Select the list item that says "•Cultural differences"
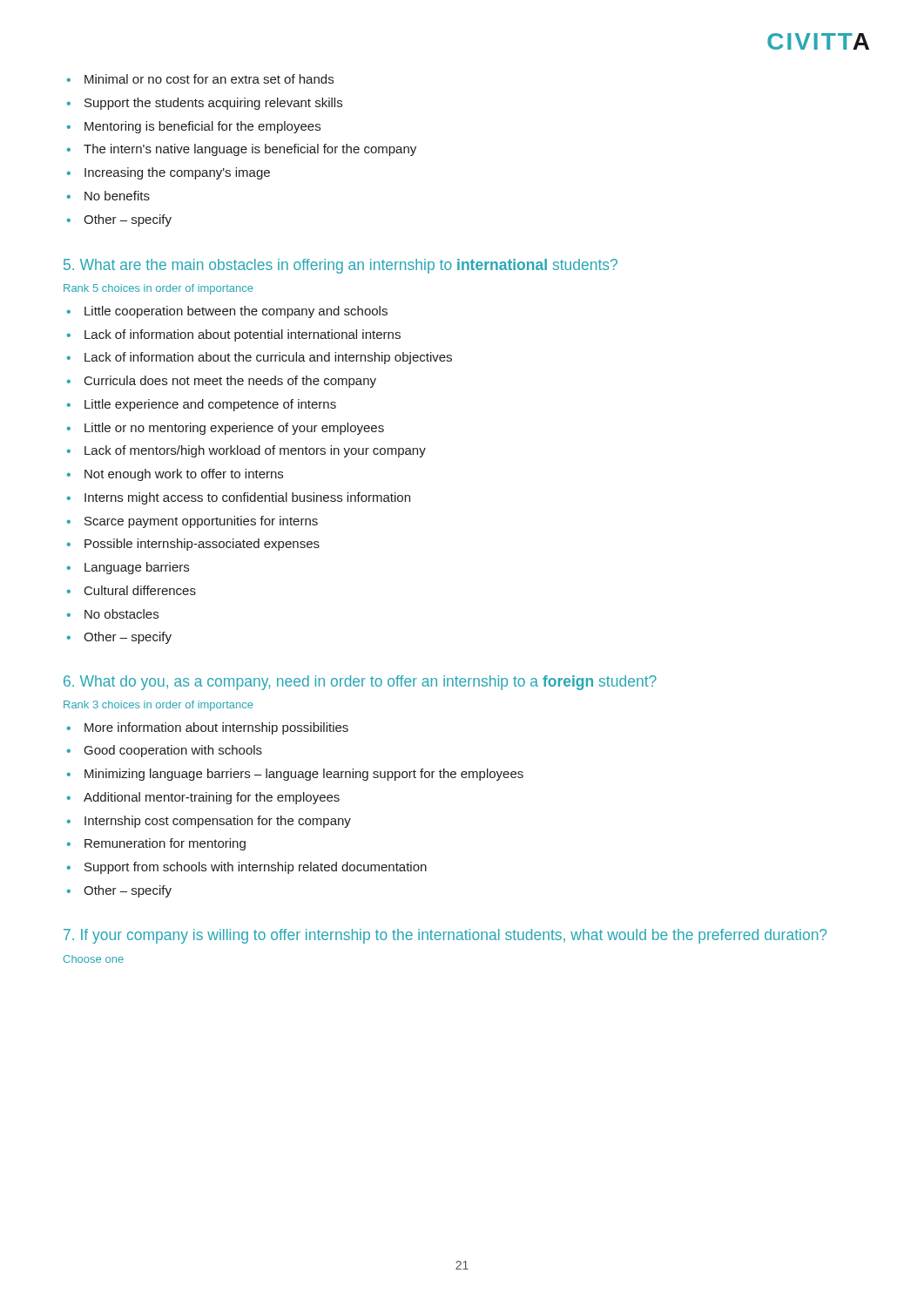 [x=131, y=590]
